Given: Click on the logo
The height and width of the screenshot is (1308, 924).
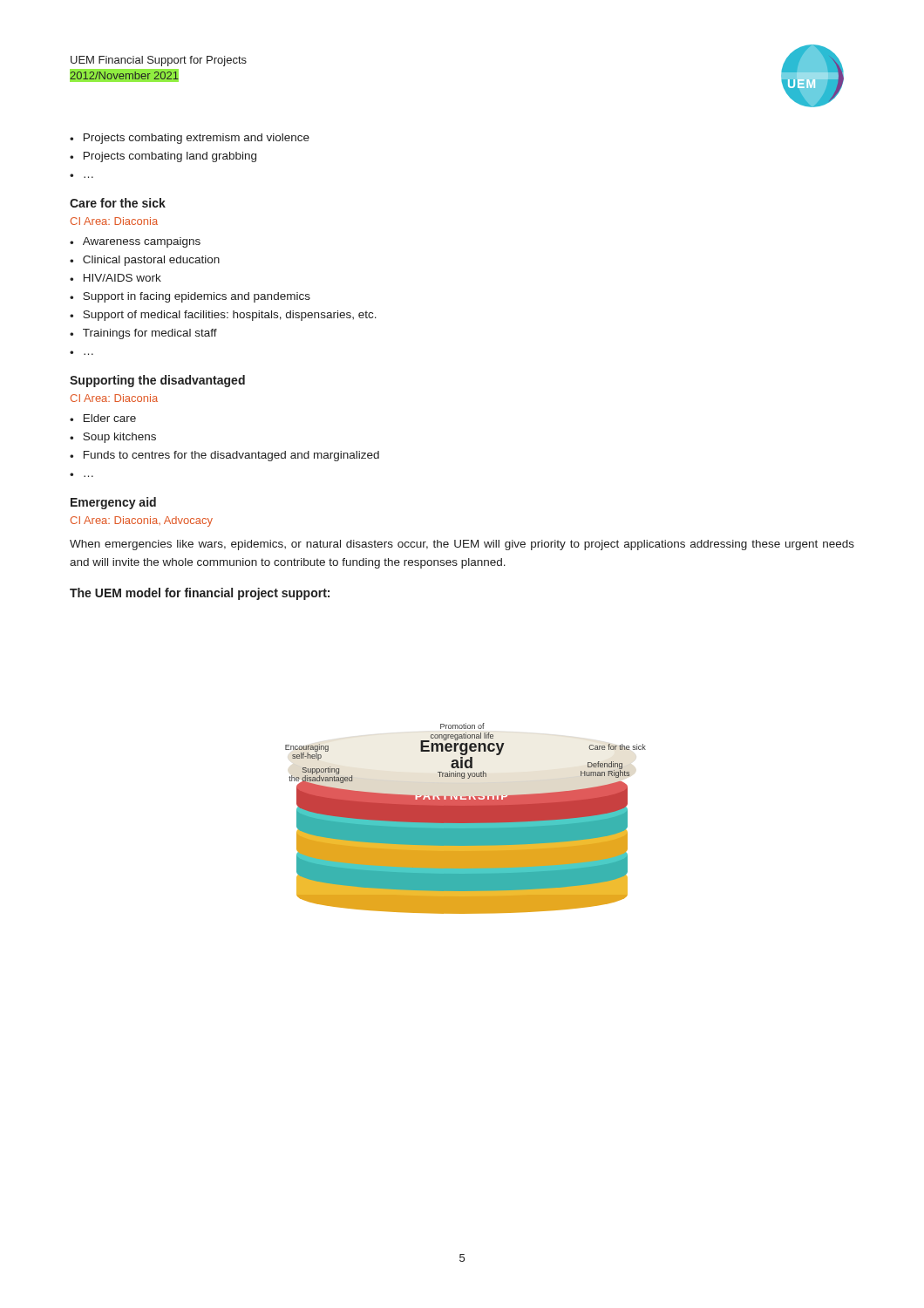Looking at the screenshot, I should point(815,78).
